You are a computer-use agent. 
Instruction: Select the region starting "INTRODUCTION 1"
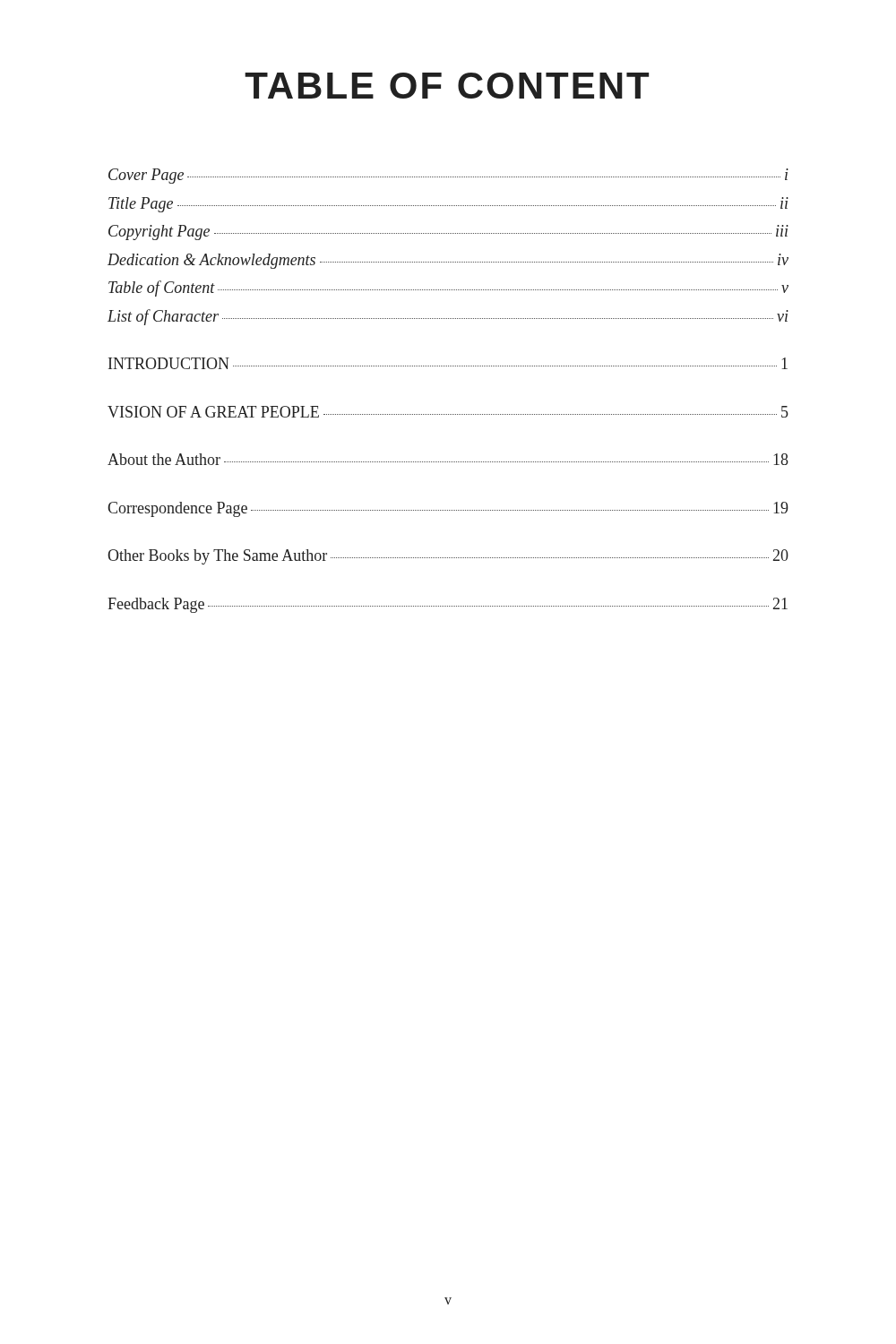click(x=448, y=364)
